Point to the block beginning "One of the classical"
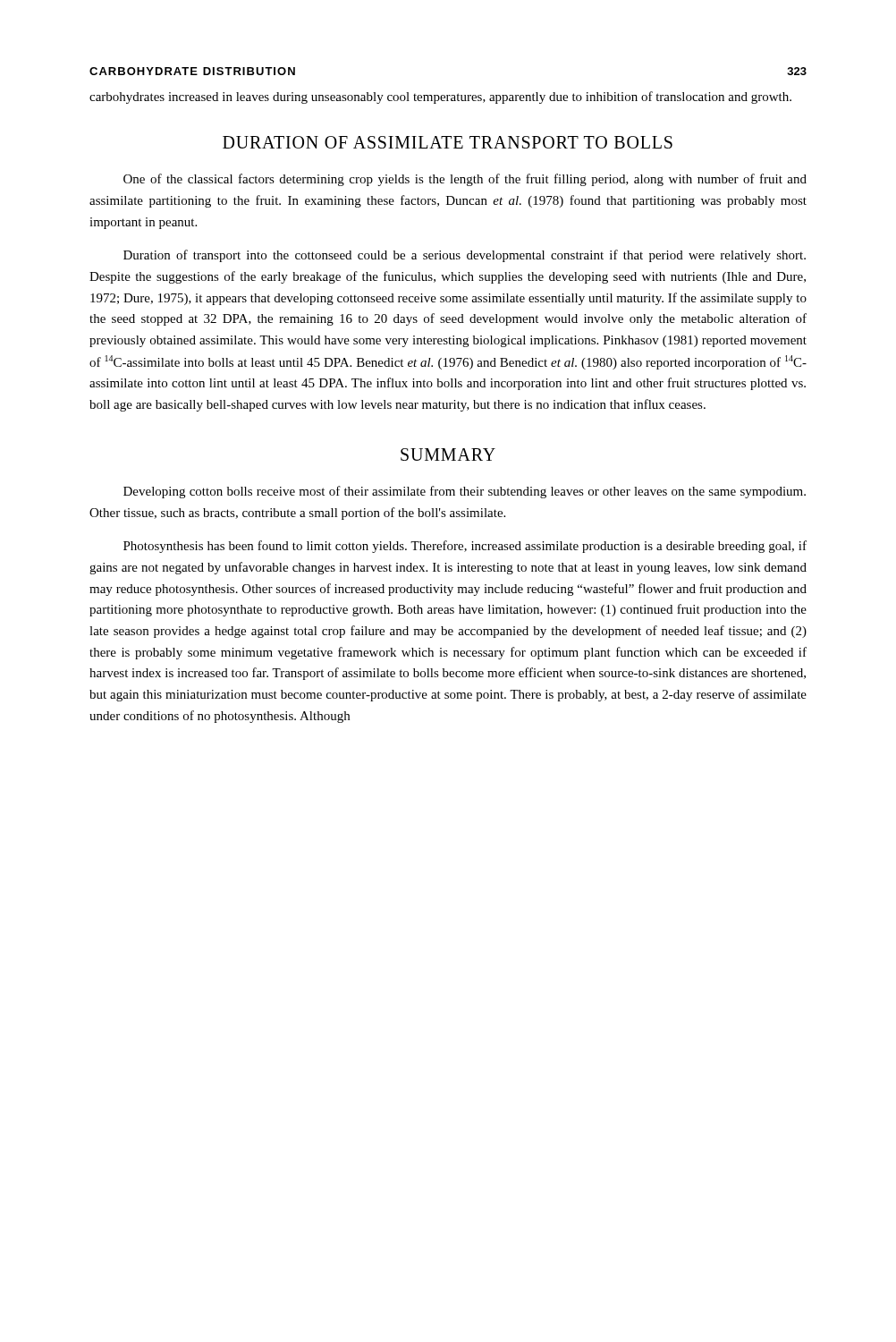896x1342 pixels. coord(448,200)
